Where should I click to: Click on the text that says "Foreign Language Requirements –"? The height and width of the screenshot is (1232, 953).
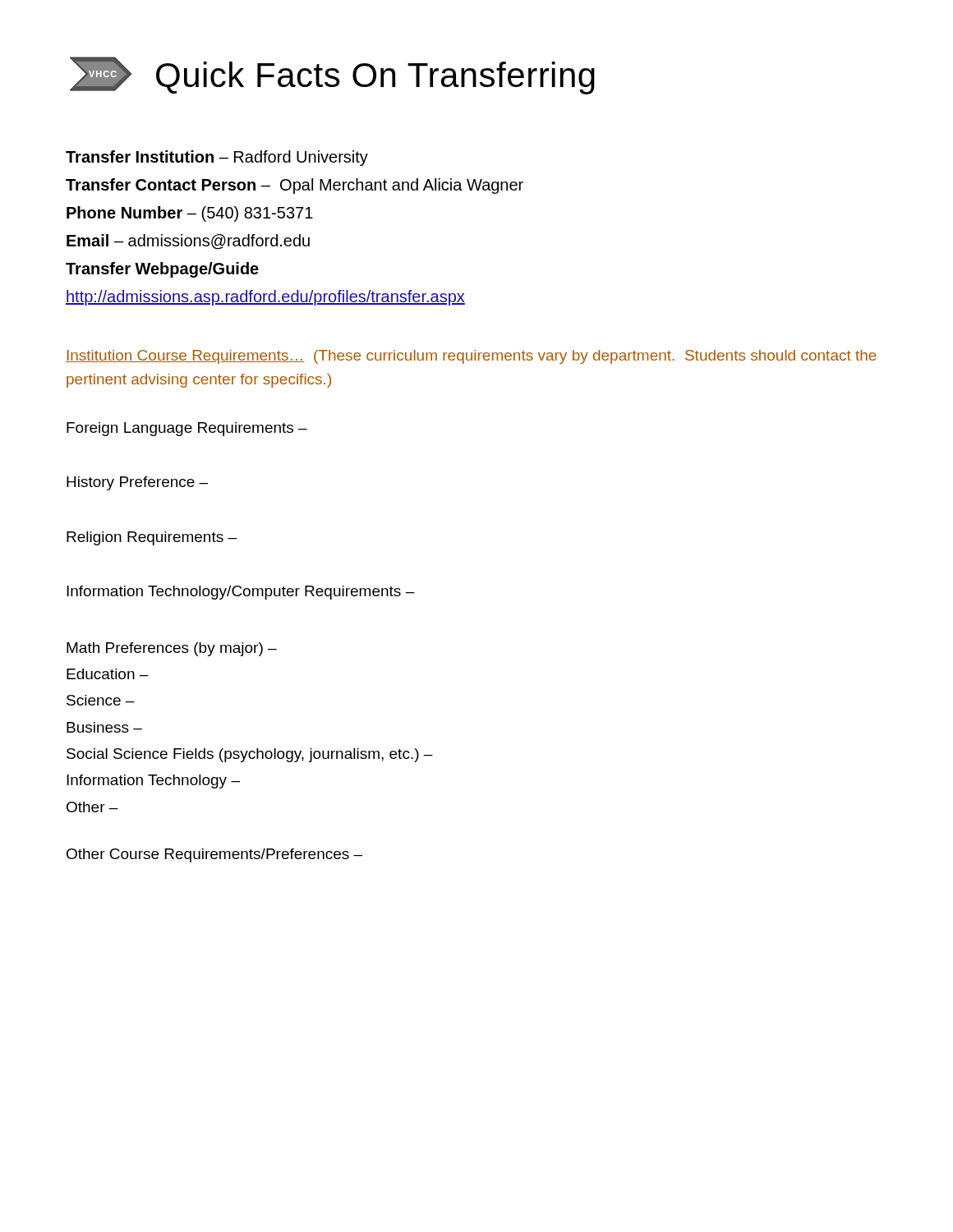[x=186, y=427]
